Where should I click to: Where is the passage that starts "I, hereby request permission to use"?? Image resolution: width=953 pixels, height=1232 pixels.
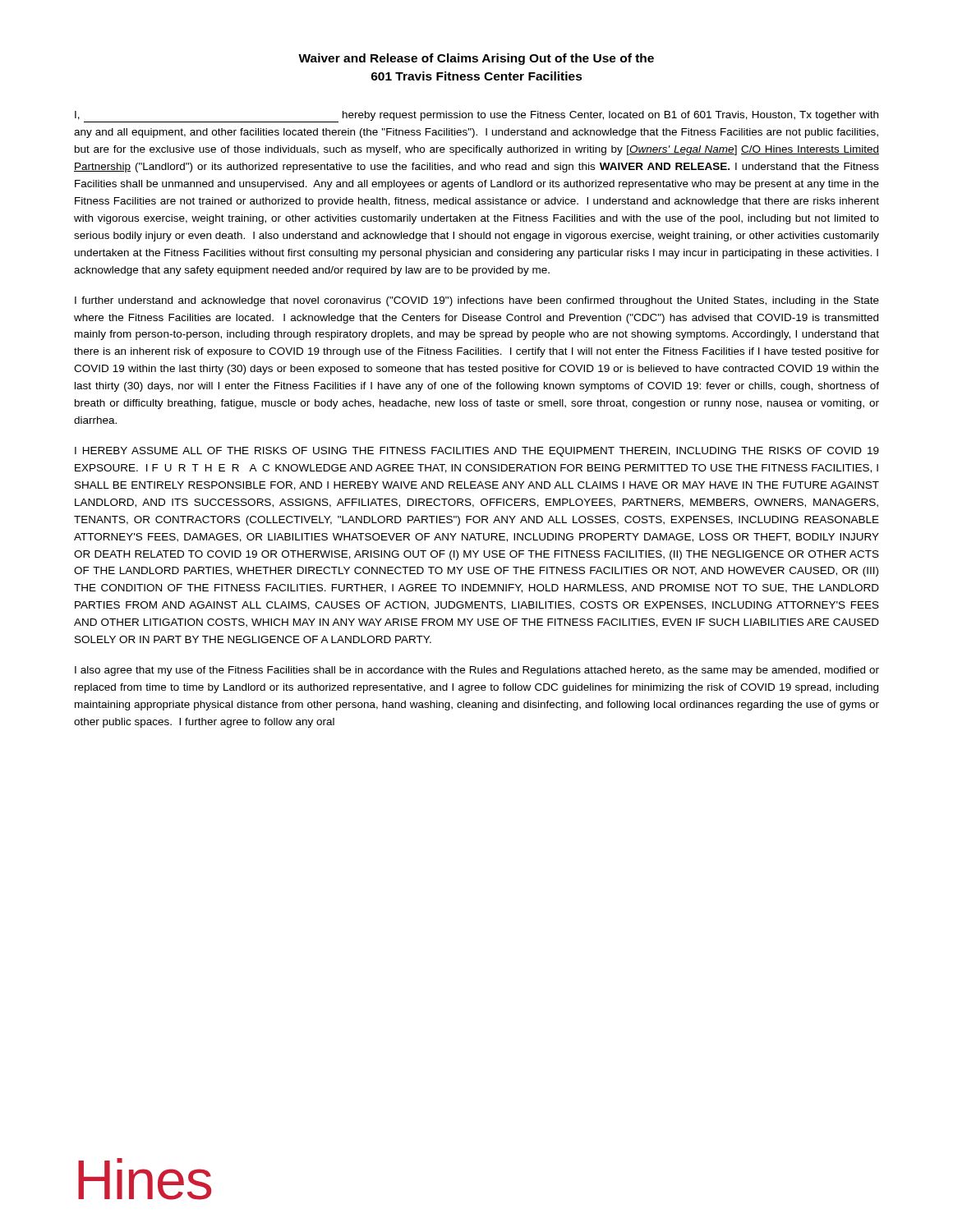click(x=476, y=190)
